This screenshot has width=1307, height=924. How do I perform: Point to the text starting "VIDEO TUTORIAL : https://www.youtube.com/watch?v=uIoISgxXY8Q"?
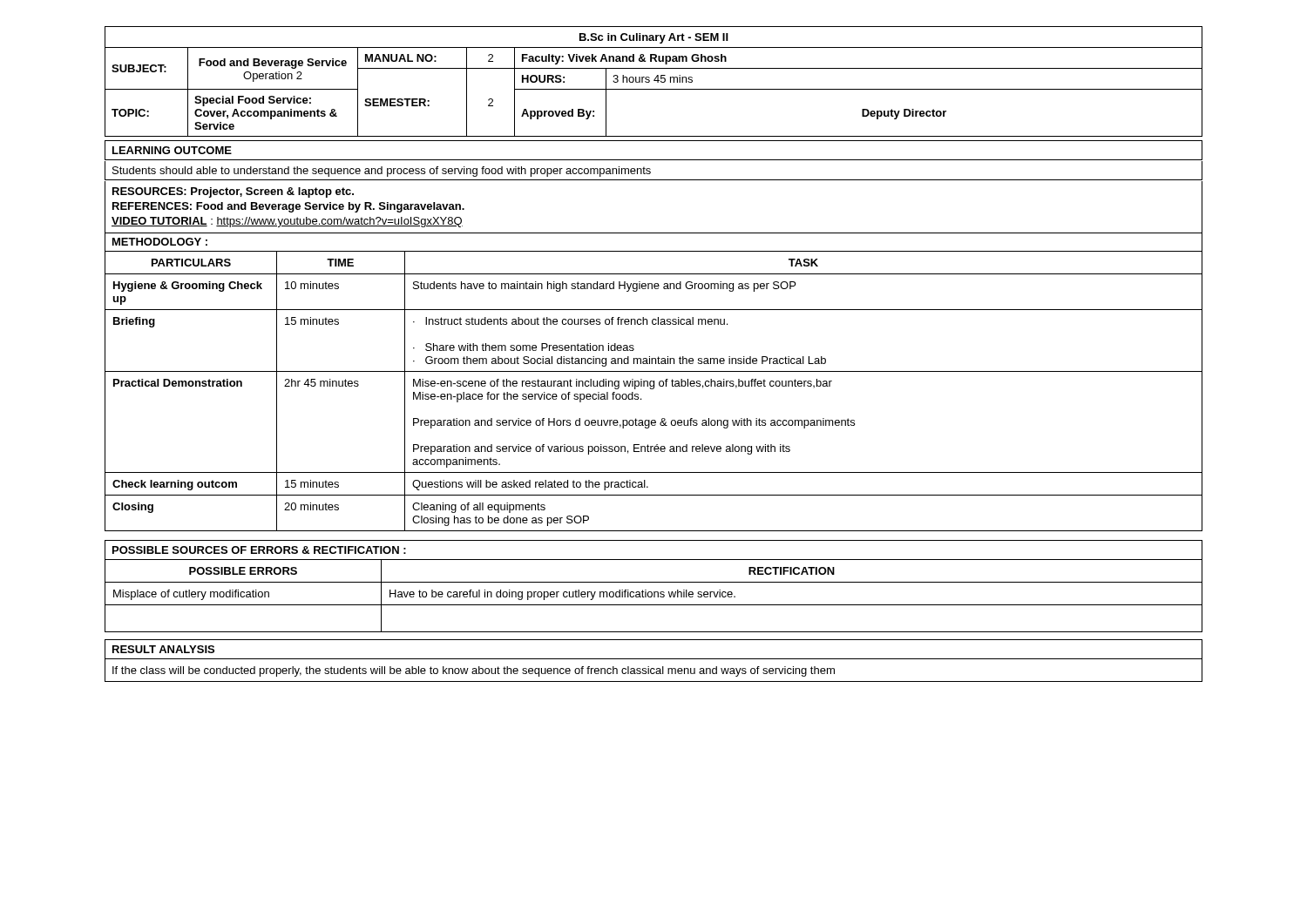287,221
